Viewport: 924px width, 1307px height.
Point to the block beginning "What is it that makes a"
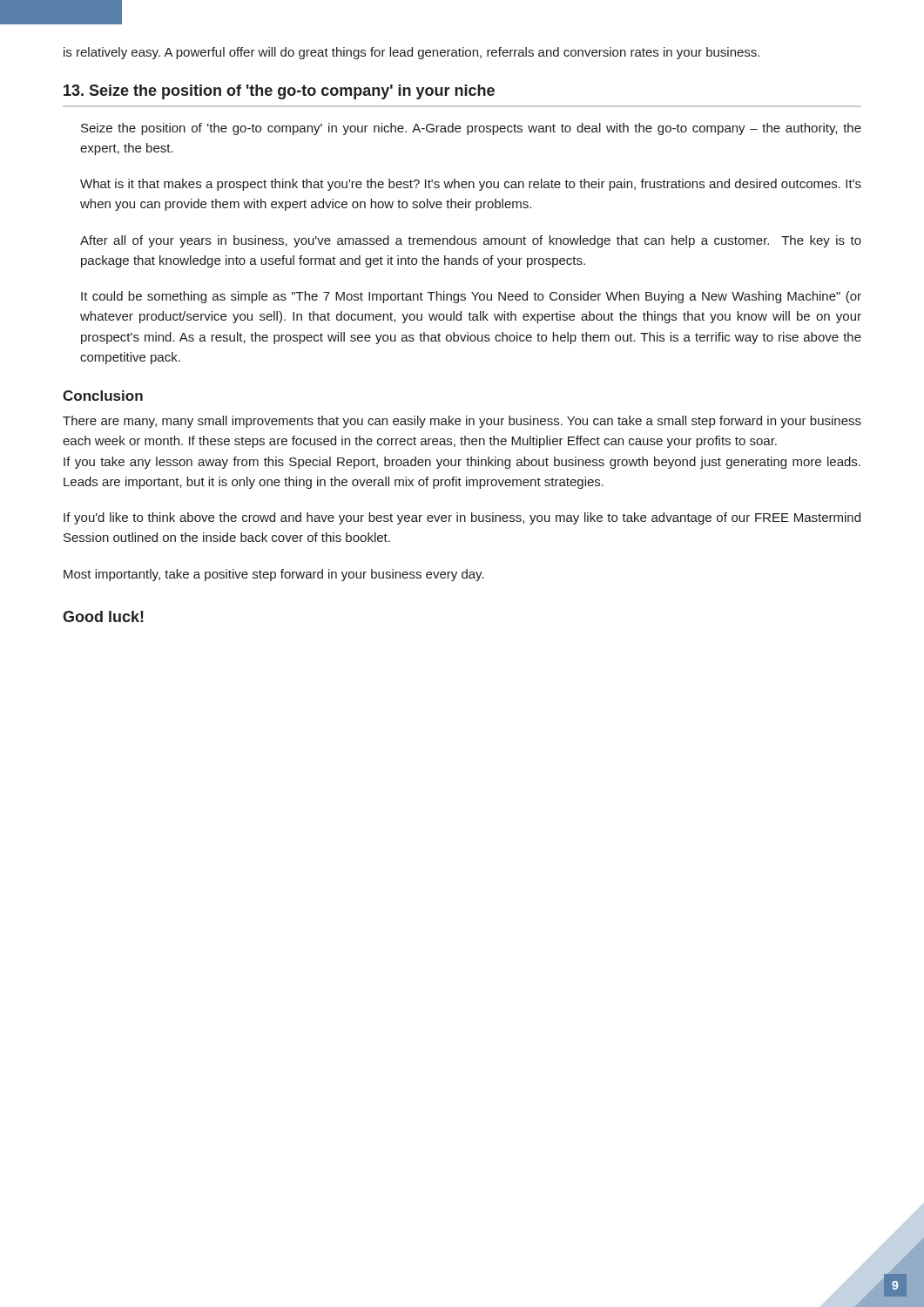tap(471, 194)
